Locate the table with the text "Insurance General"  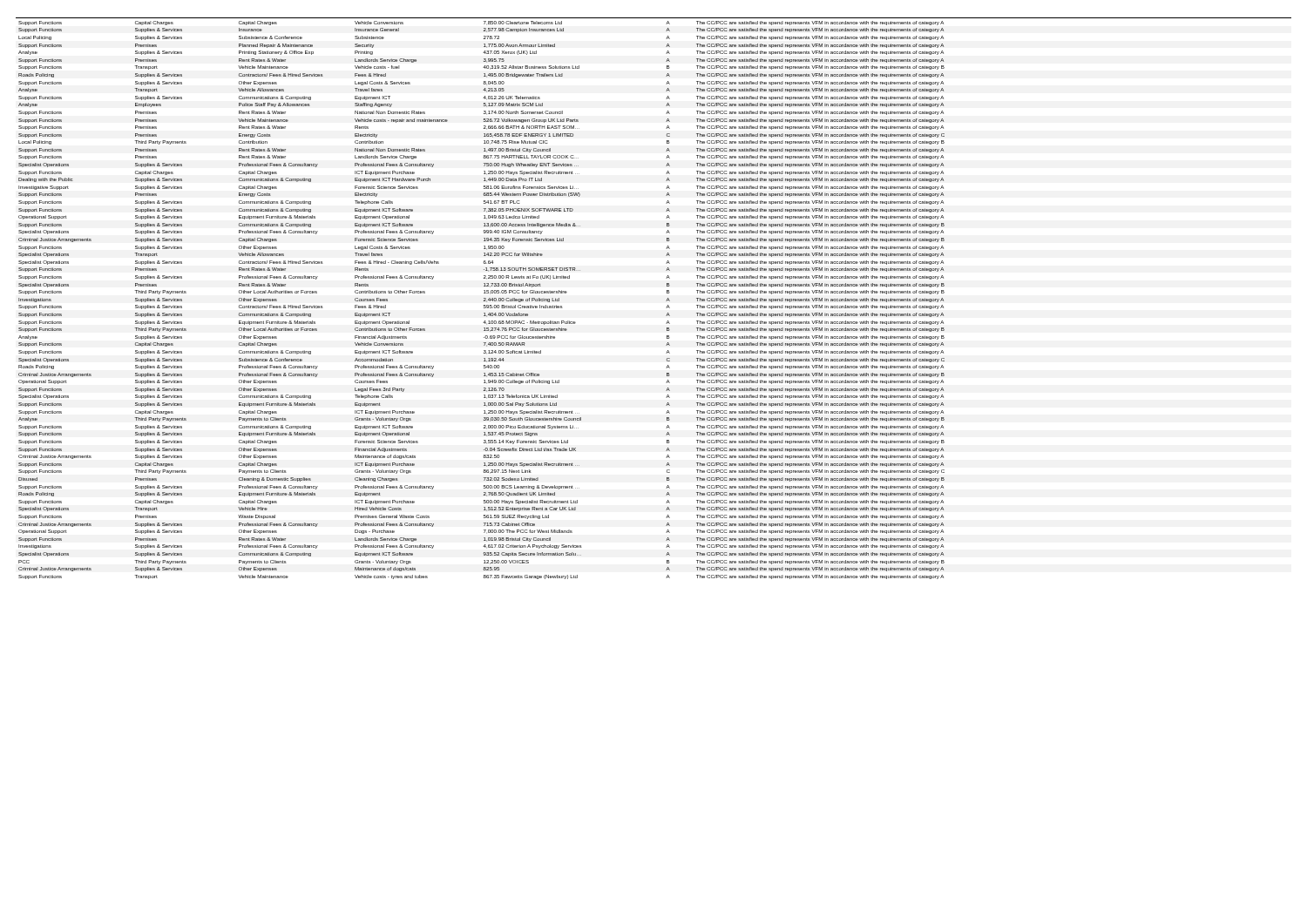[x=654, y=298]
